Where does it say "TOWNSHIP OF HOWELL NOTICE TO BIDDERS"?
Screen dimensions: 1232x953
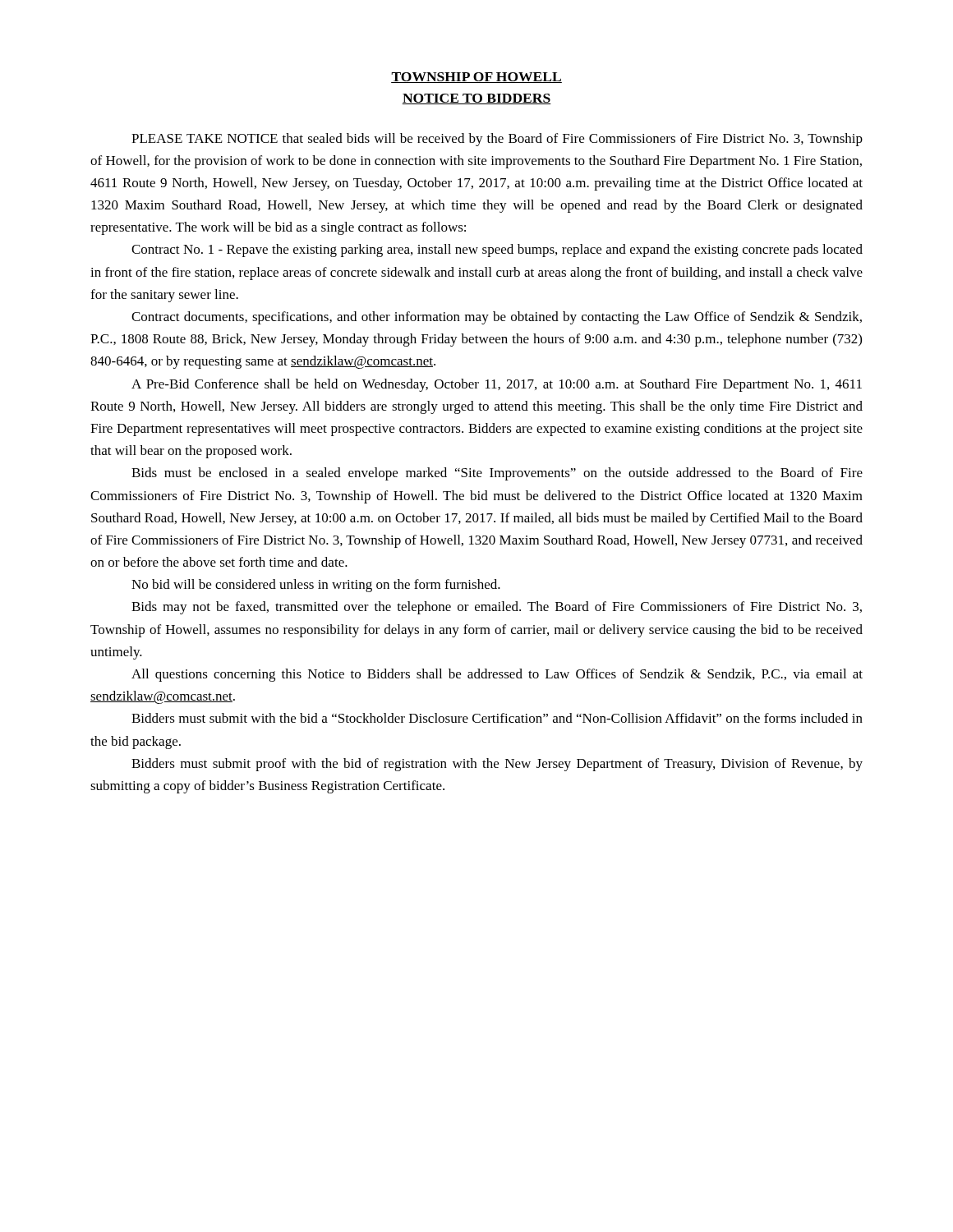tap(476, 87)
